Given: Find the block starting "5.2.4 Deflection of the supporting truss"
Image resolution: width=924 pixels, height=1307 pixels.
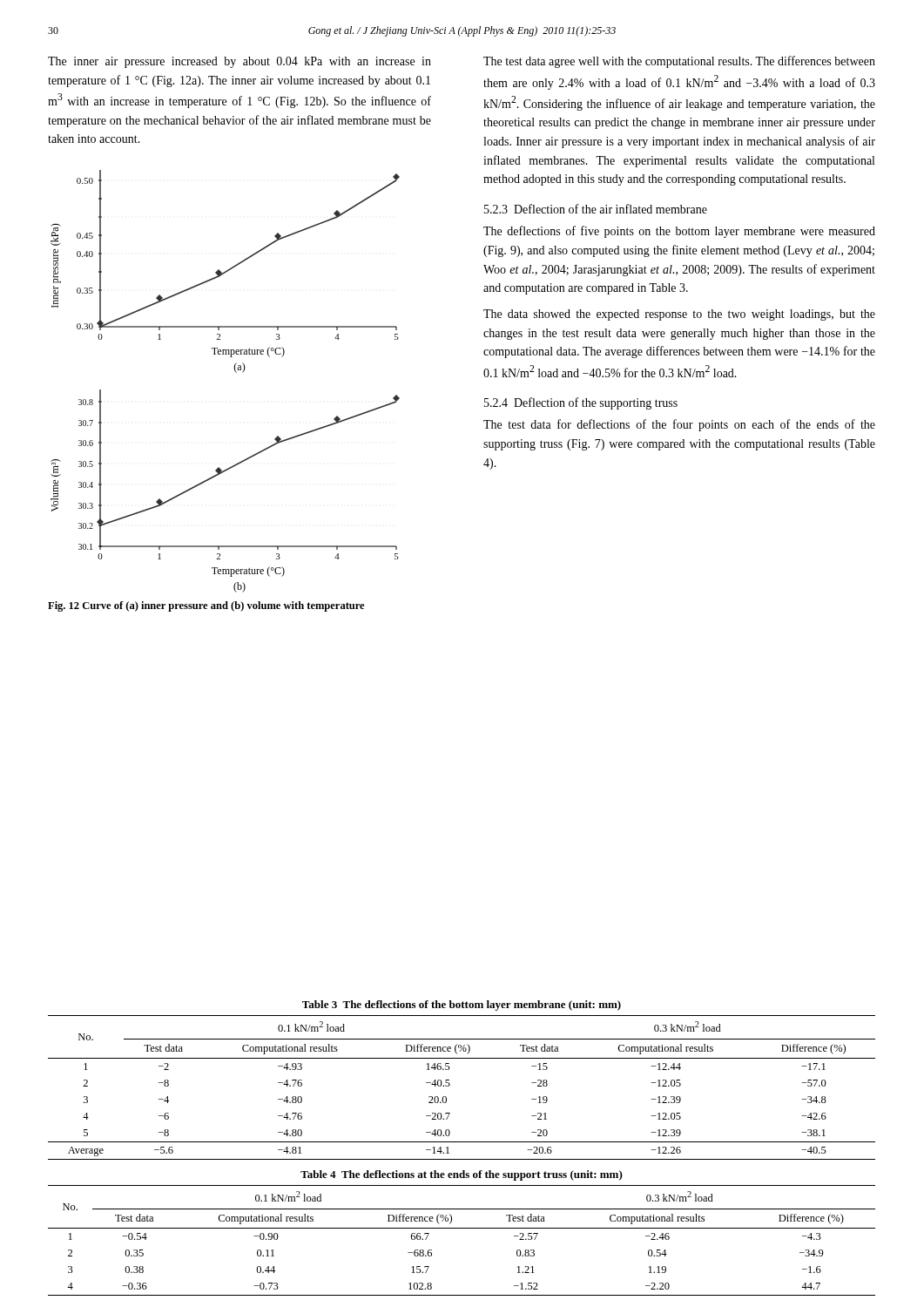Looking at the screenshot, I should 581,403.
